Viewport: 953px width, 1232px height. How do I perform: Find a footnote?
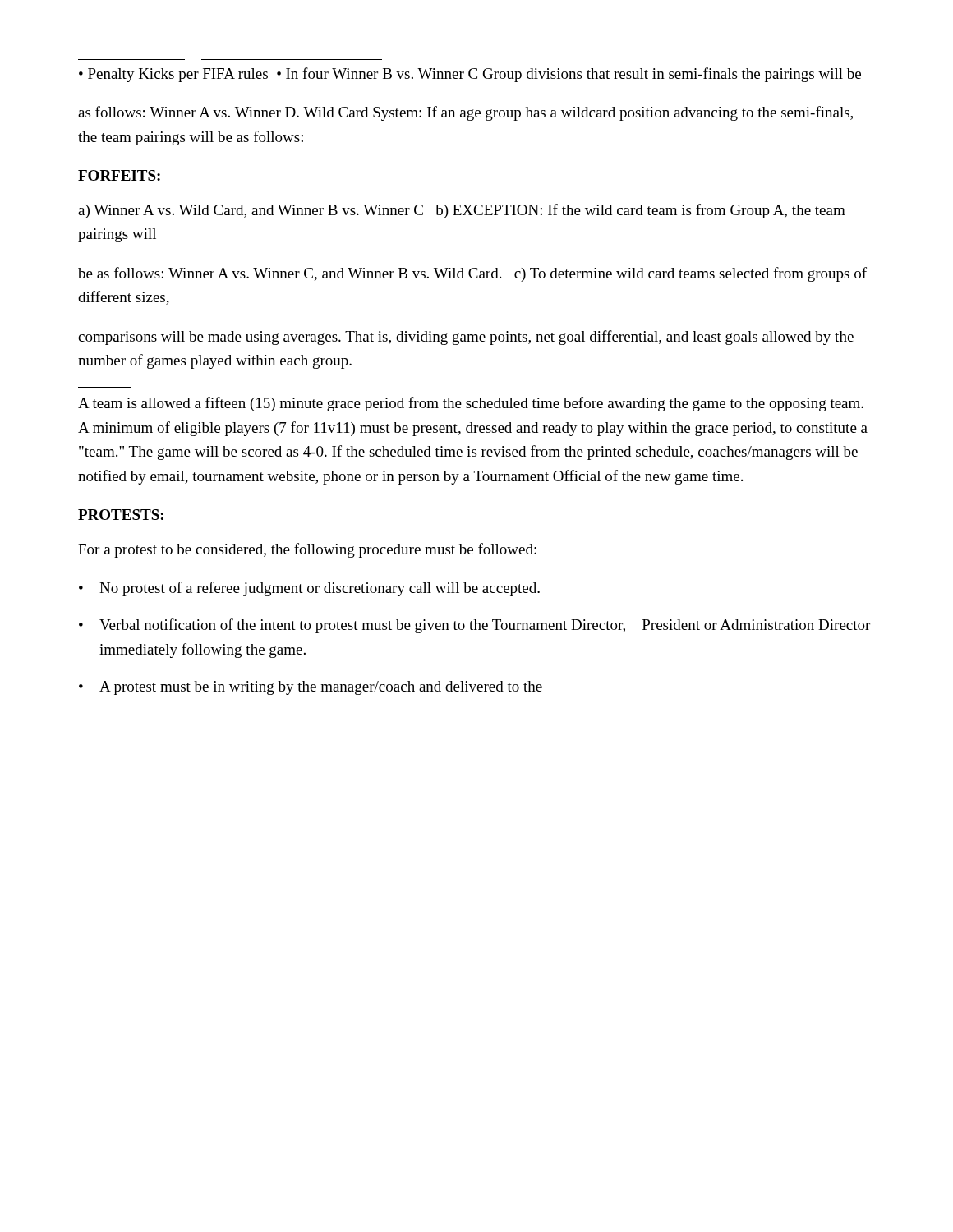point(473,439)
